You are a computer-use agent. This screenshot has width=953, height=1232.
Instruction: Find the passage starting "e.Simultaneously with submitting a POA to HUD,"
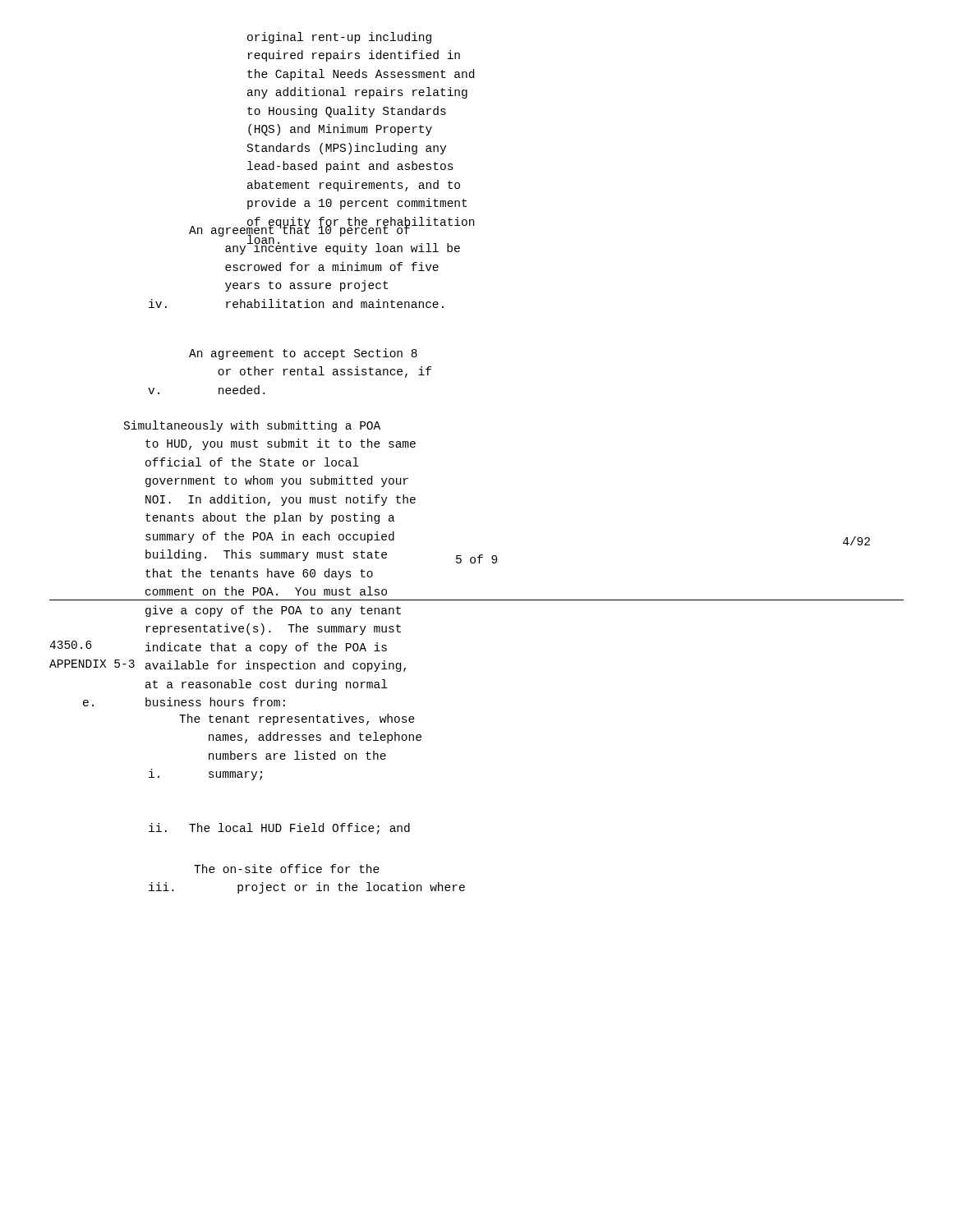click(394, 565)
